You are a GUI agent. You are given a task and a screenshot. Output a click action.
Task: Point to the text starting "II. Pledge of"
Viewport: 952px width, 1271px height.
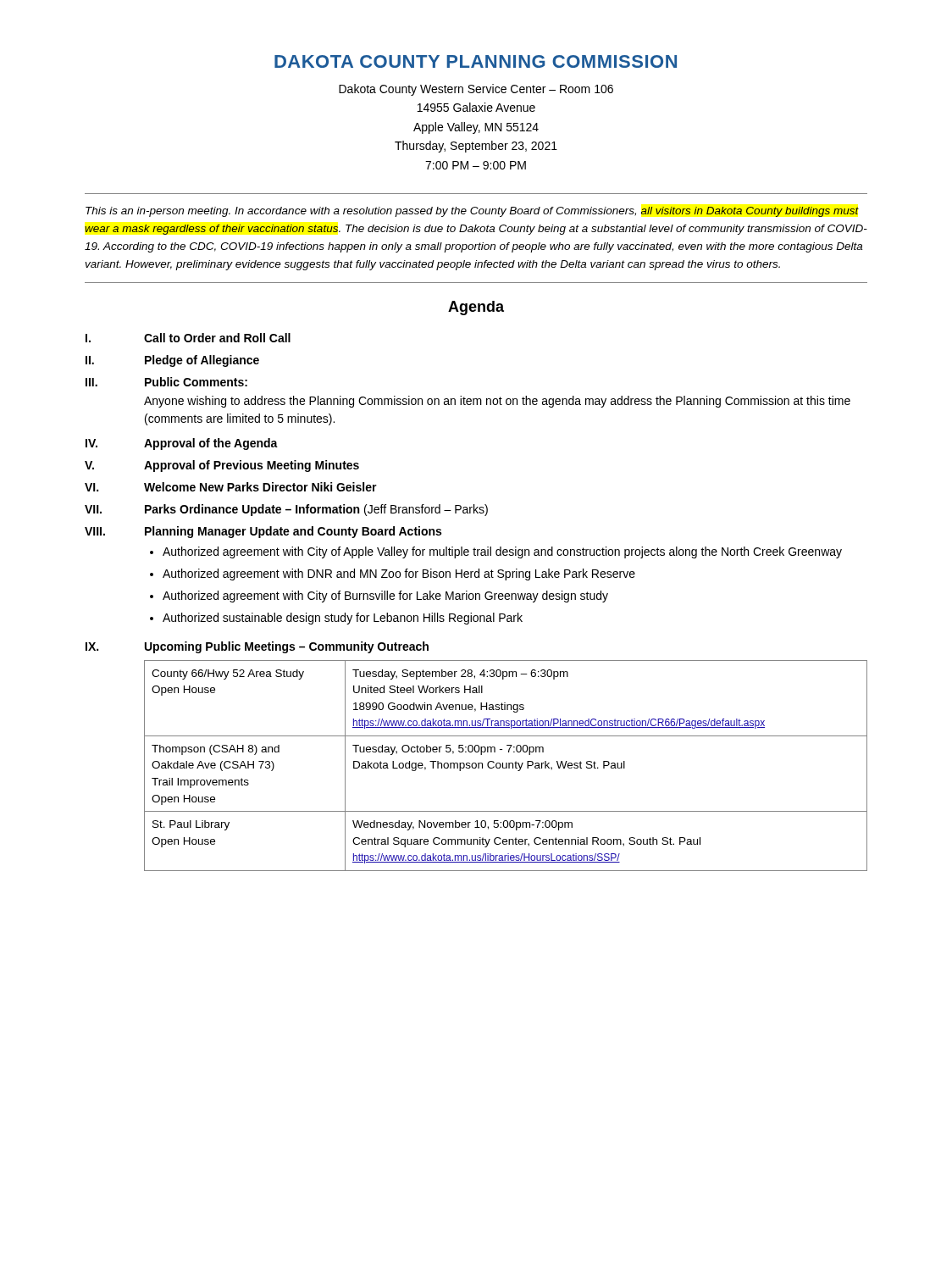coord(172,361)
